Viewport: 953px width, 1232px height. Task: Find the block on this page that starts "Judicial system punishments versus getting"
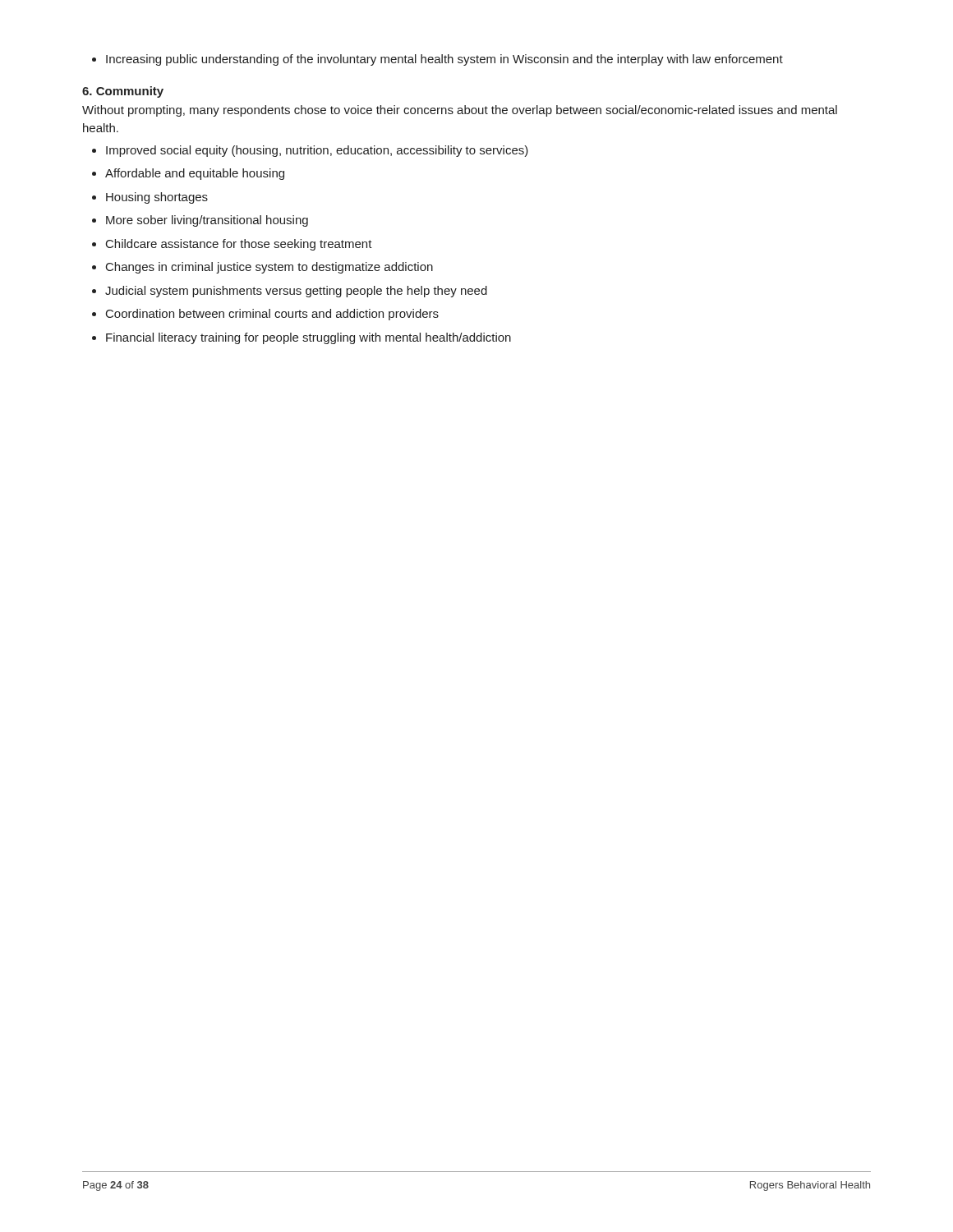coord(476,291)
